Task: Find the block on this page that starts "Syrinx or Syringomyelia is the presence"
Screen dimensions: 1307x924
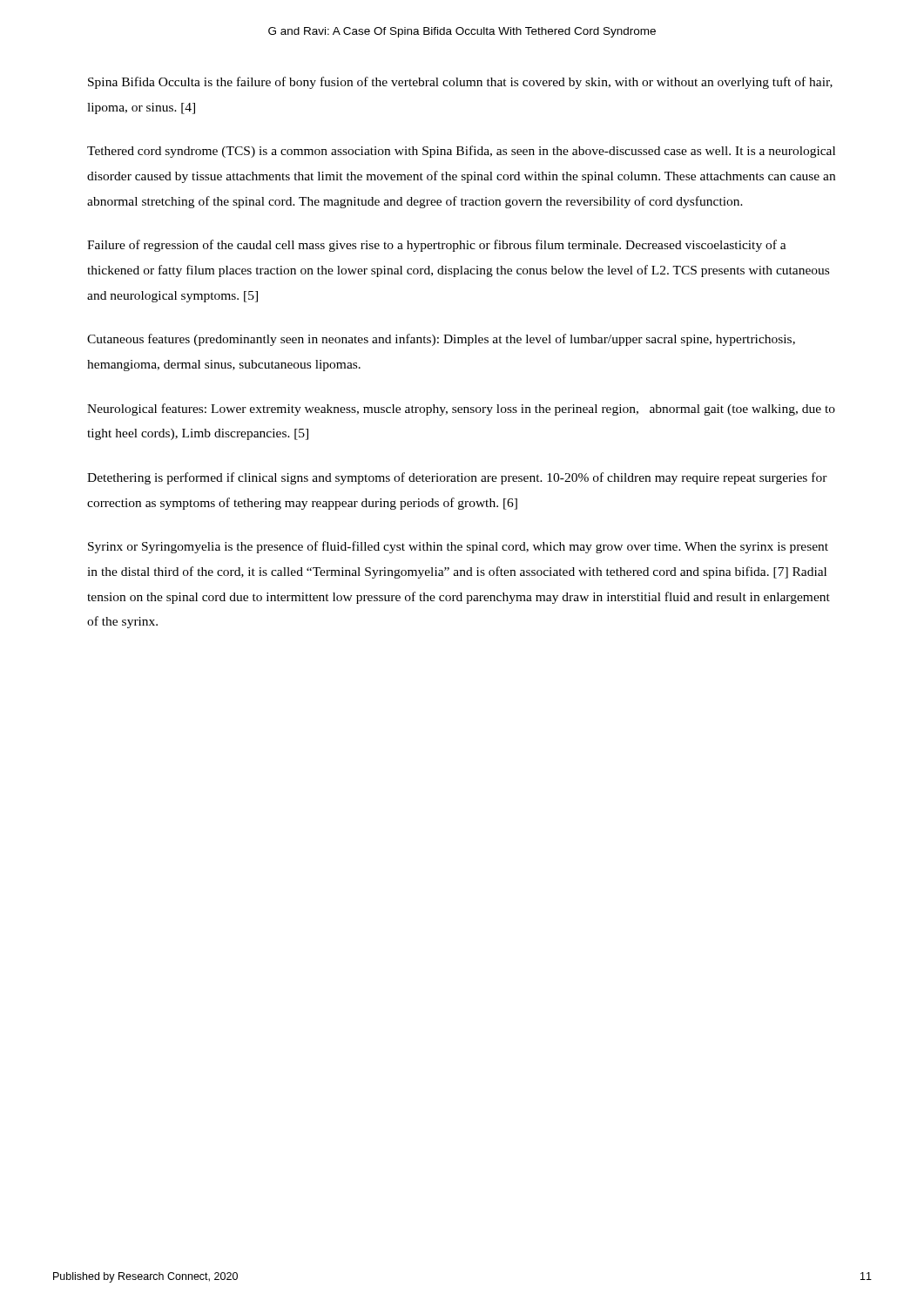Action: [458, 584]
